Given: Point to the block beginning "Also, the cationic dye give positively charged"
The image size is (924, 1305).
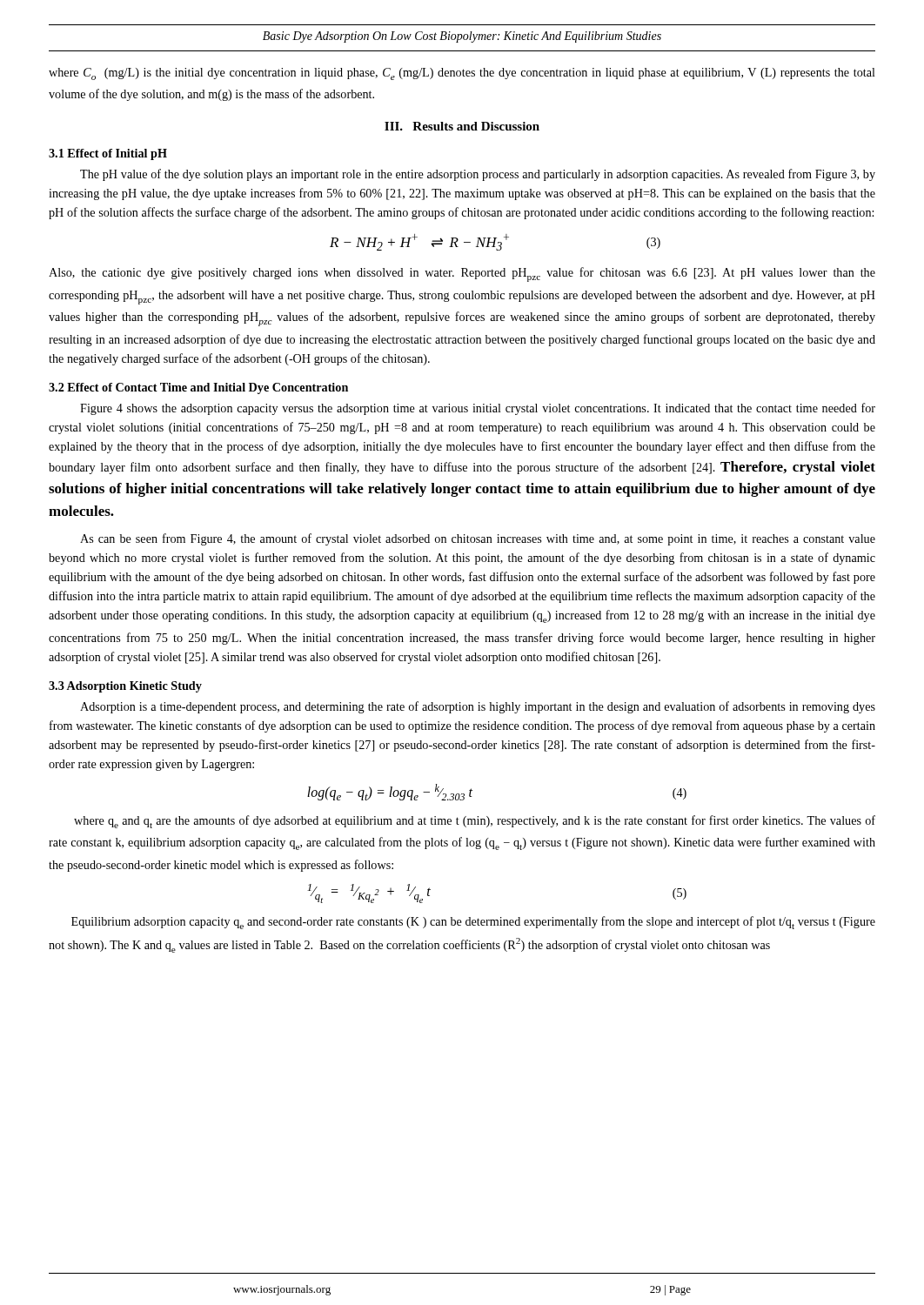Looking at the screenshot, I should 462,315.
